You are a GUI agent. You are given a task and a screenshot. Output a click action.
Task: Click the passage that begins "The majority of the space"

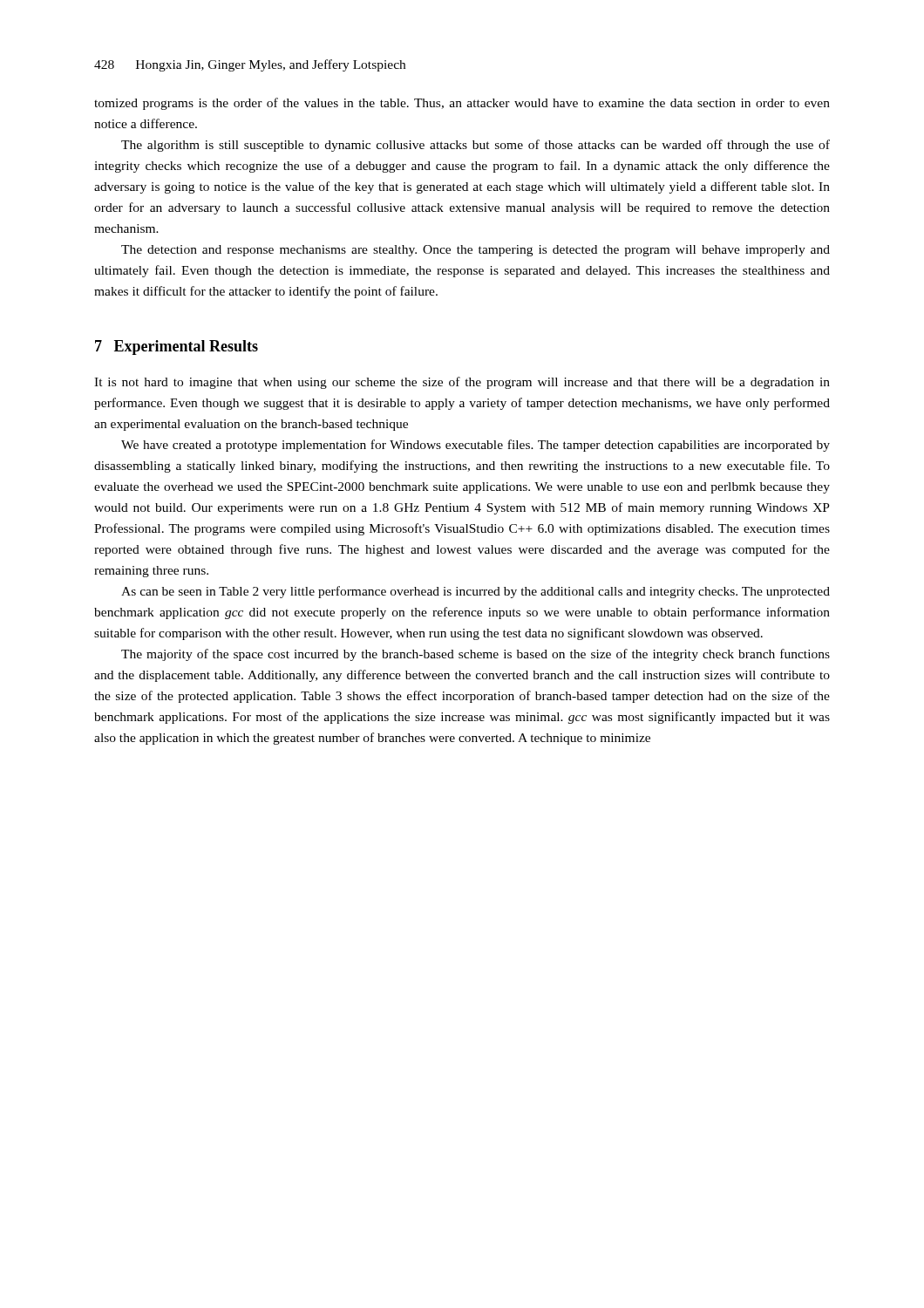462,696
